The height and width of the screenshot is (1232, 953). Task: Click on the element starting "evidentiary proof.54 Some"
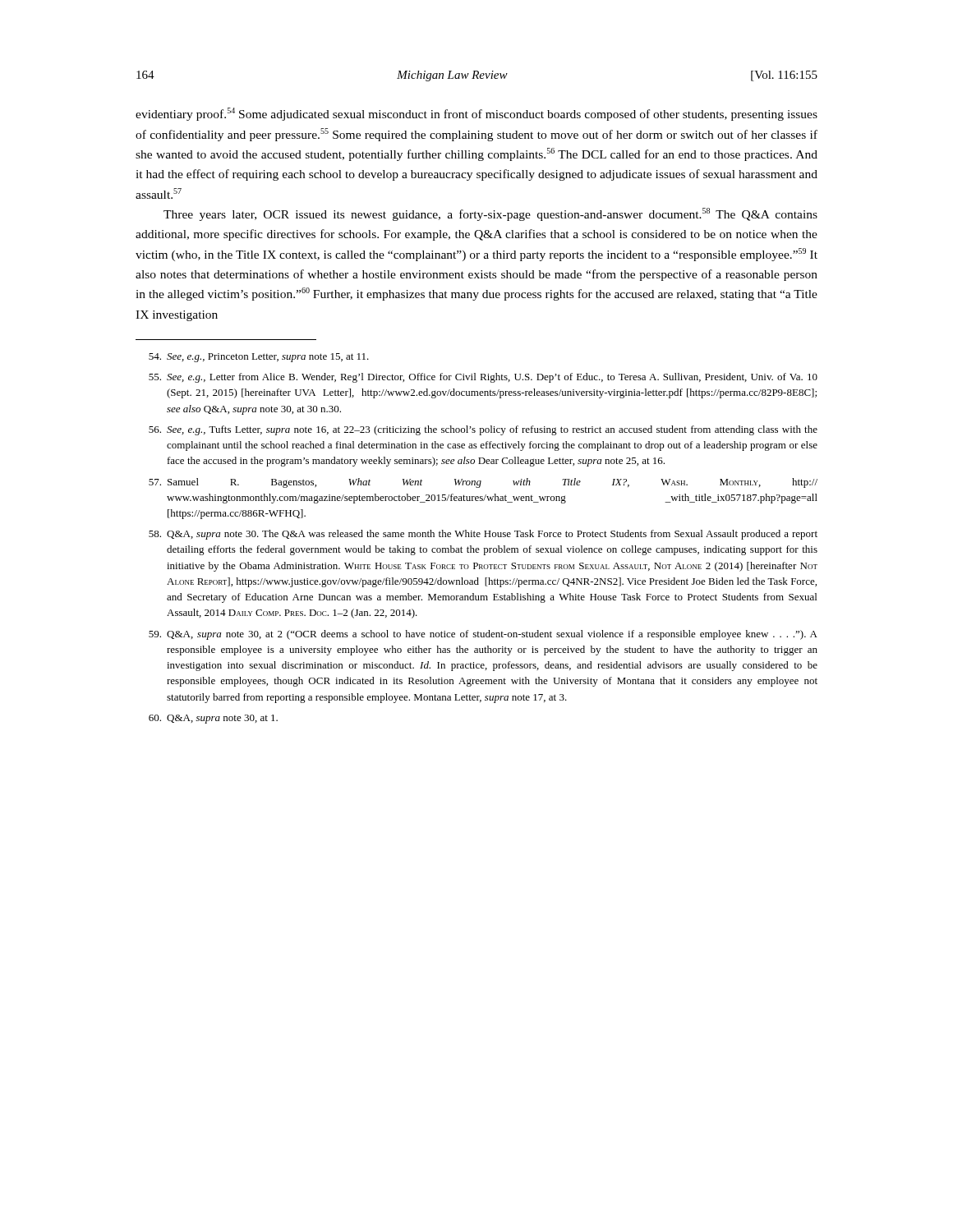coord(476,214)
